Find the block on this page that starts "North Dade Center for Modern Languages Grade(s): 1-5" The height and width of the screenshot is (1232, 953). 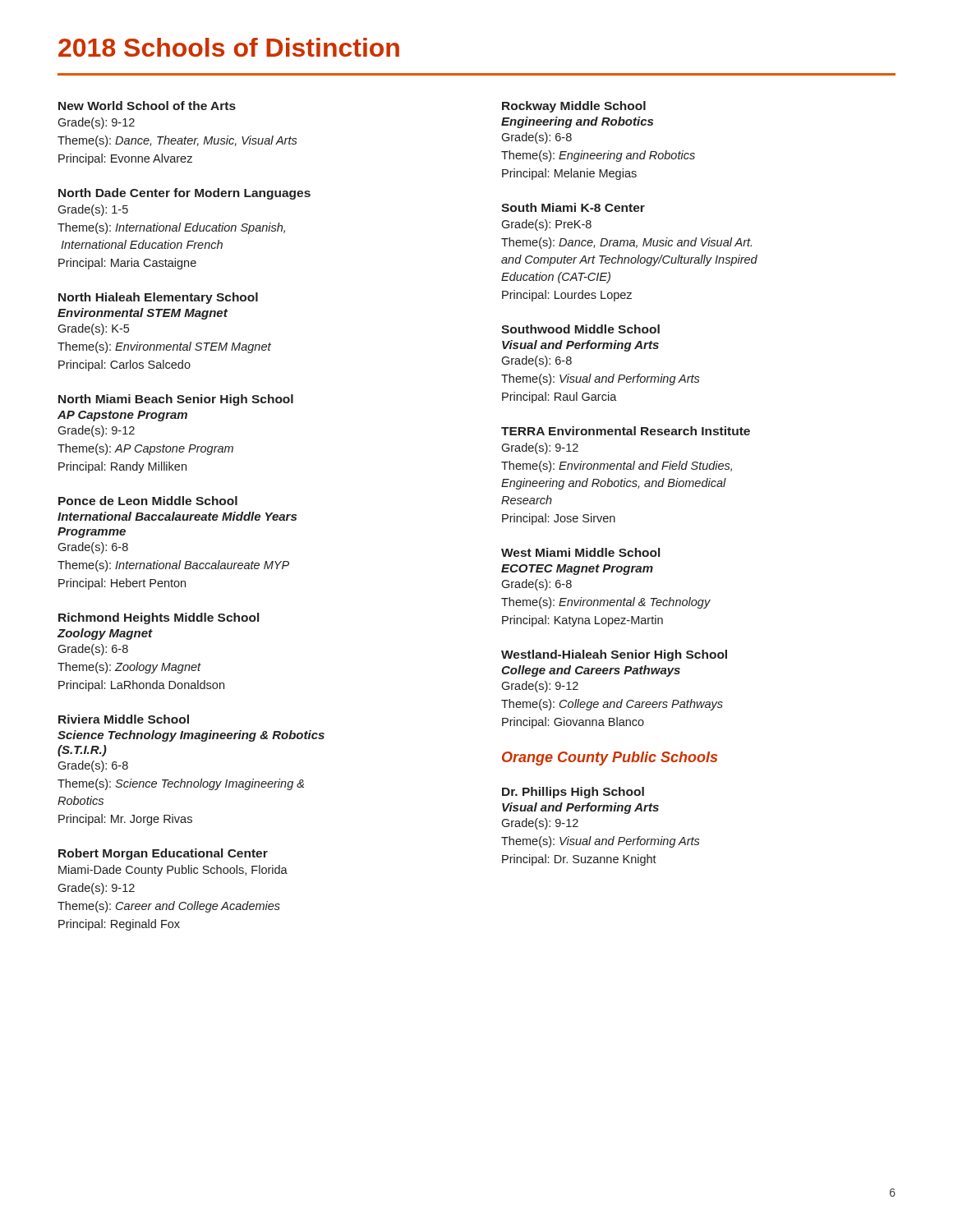pos(255,229)
